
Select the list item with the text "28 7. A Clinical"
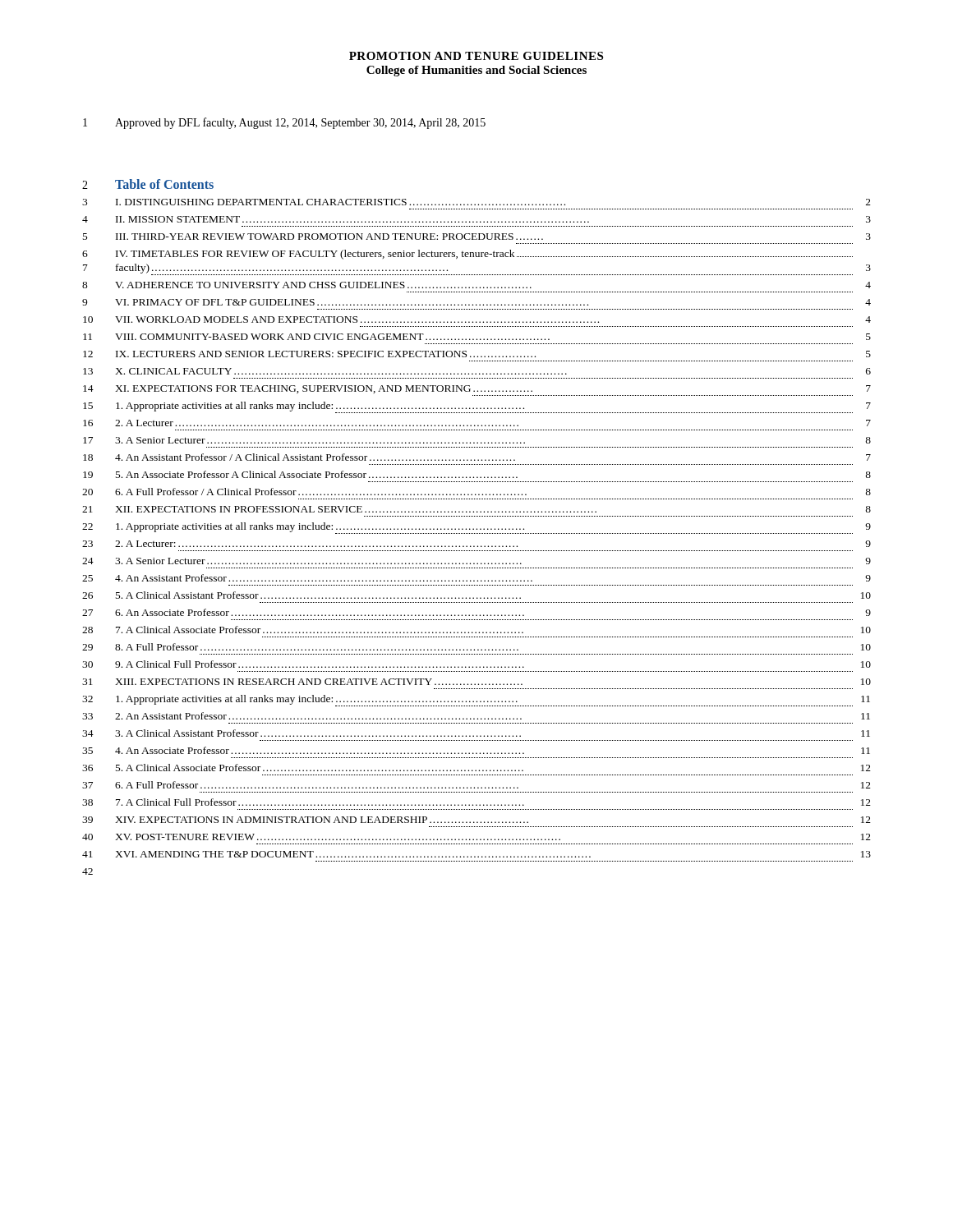[x=476, y=632]
